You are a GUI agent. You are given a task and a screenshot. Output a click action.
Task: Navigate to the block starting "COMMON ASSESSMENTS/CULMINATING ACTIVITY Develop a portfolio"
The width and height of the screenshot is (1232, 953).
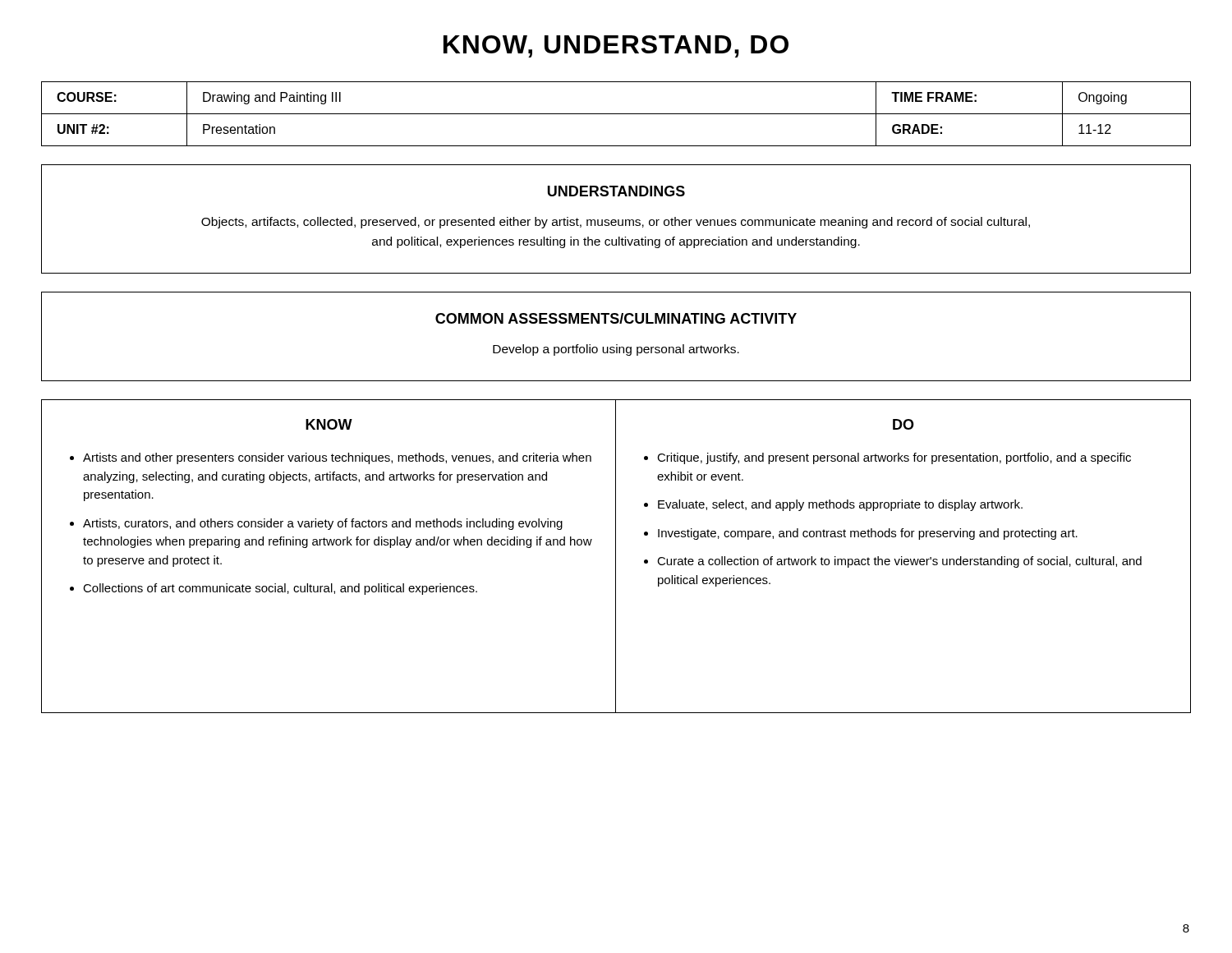[x=616, y=335]
